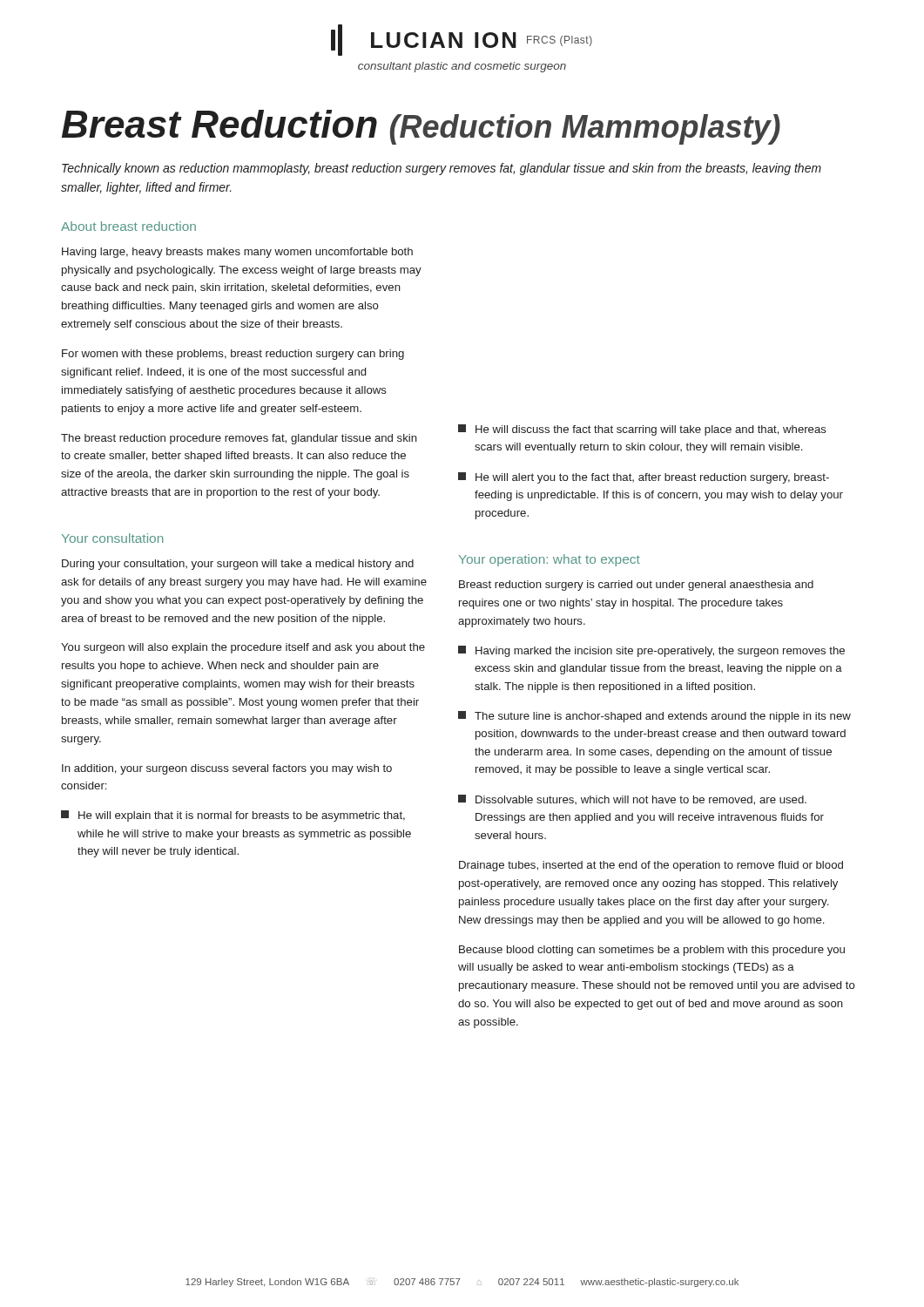Image resolution: width=924 pixels, height=1307 pixels.
Task: Click on the passage starting "Your consultation"
Action: coord(112,538)
